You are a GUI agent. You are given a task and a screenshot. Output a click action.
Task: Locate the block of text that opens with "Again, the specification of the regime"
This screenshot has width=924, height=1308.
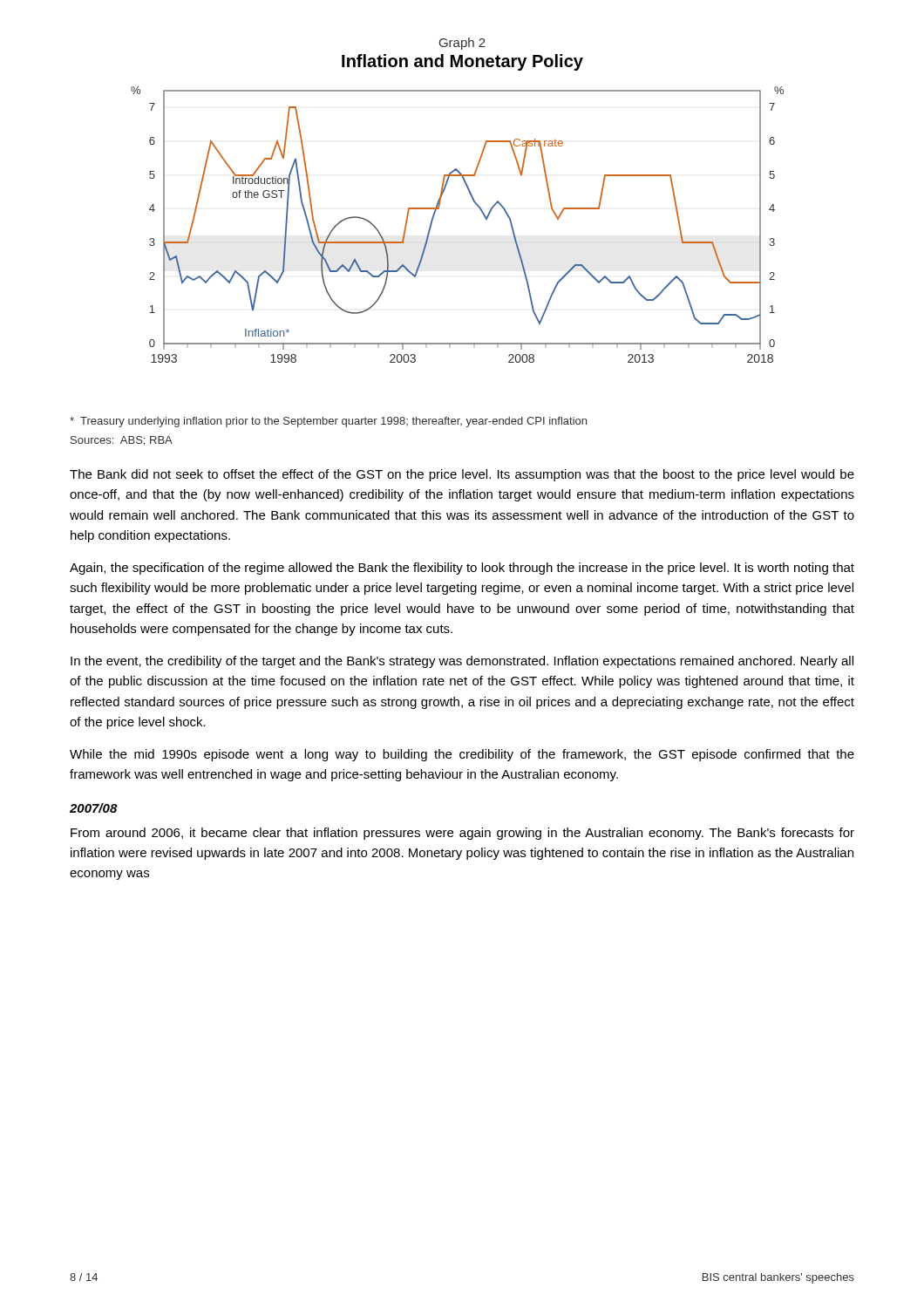point(462,598)
